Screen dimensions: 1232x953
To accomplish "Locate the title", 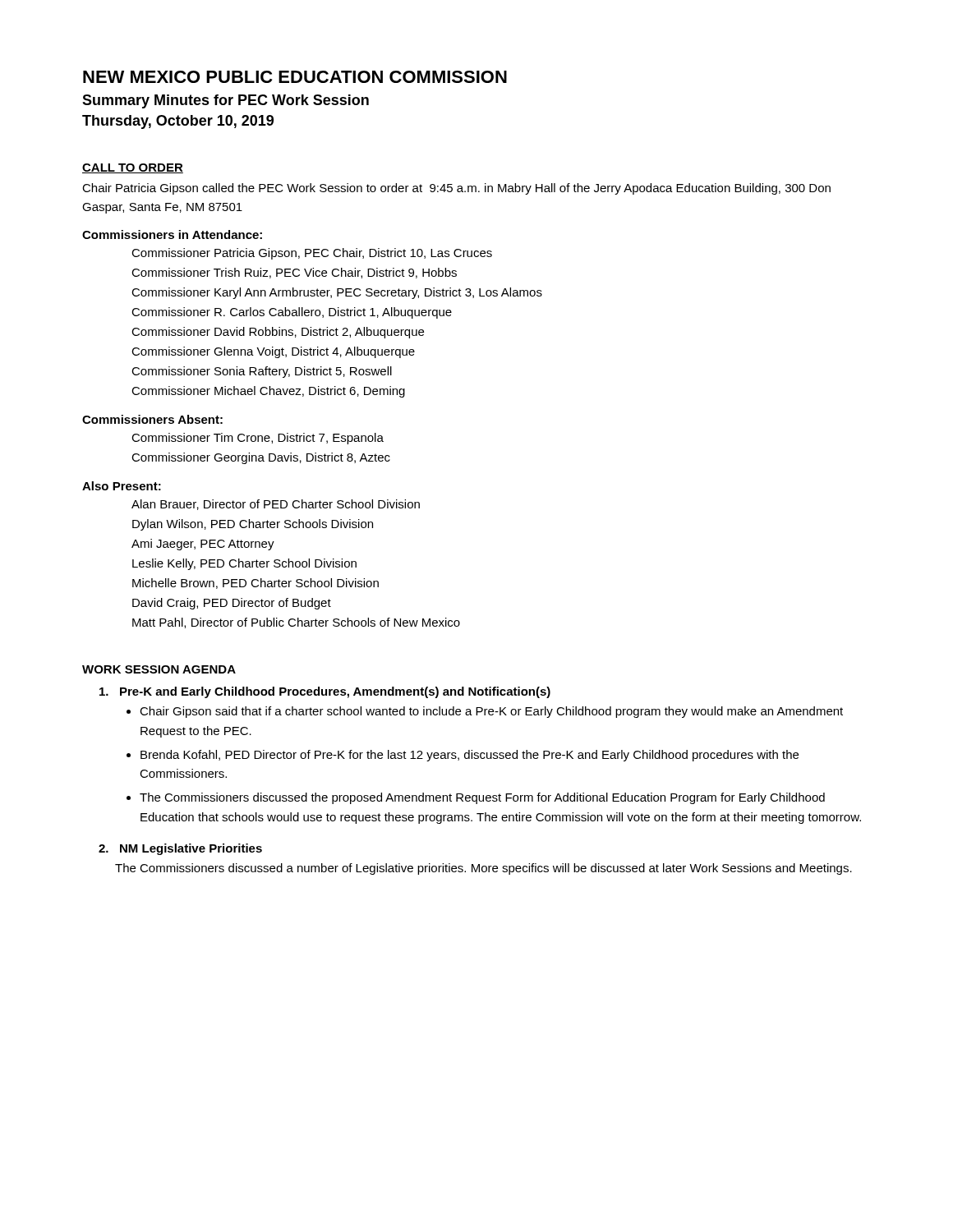I will tap(476, 98).
